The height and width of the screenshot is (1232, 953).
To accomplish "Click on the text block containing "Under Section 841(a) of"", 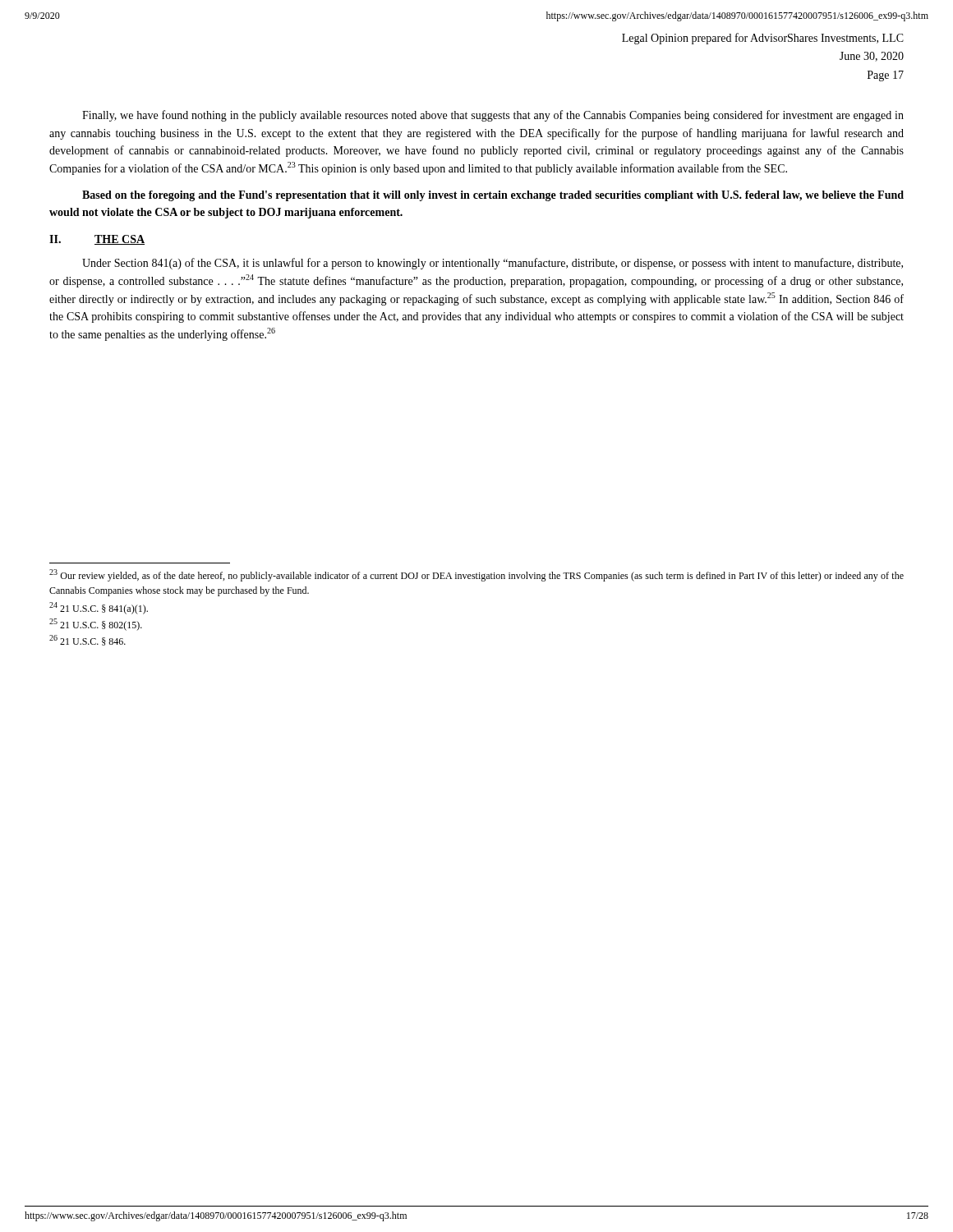I will [476, 299].
